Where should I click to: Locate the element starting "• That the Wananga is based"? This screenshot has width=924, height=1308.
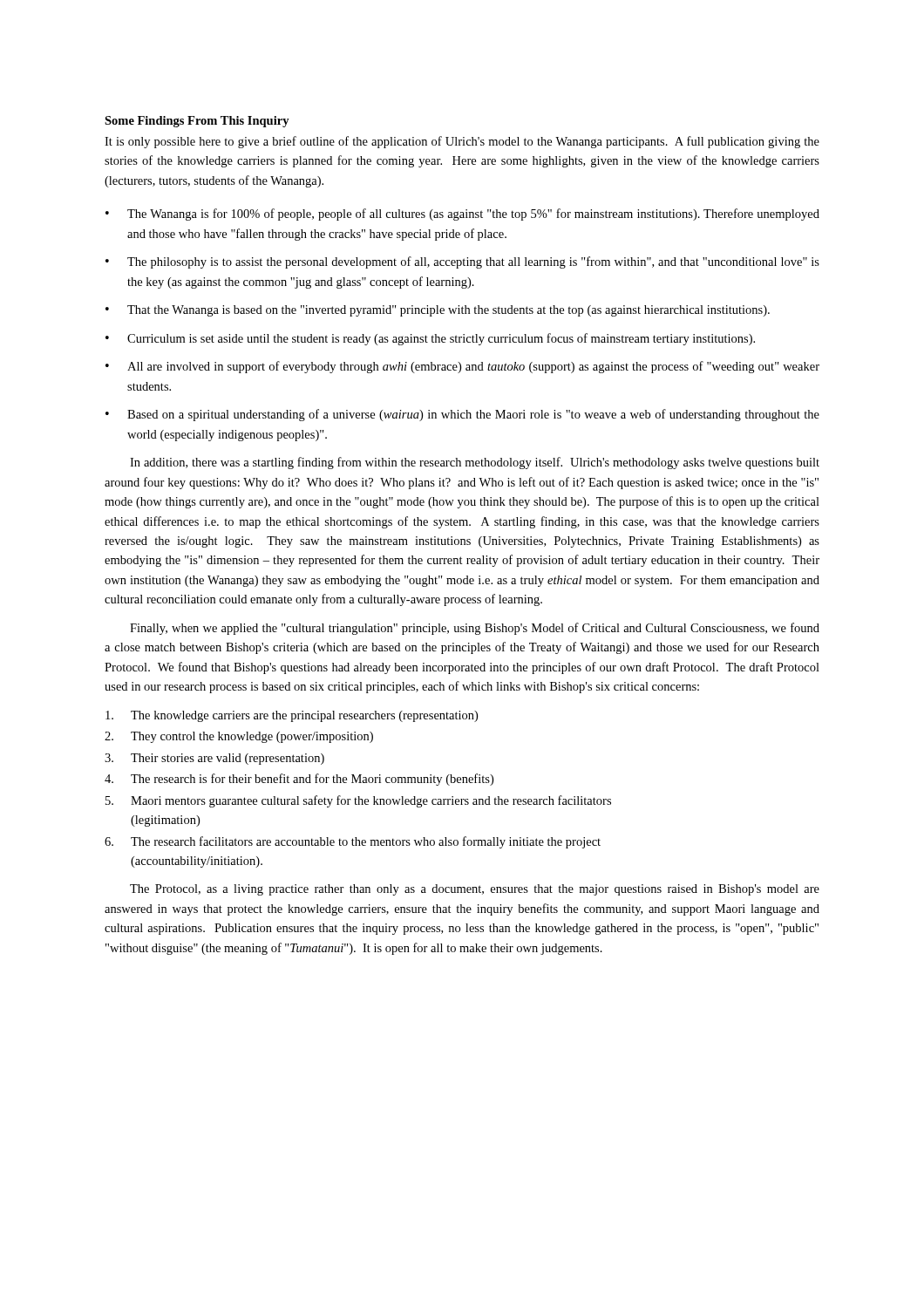coord(462,310)
